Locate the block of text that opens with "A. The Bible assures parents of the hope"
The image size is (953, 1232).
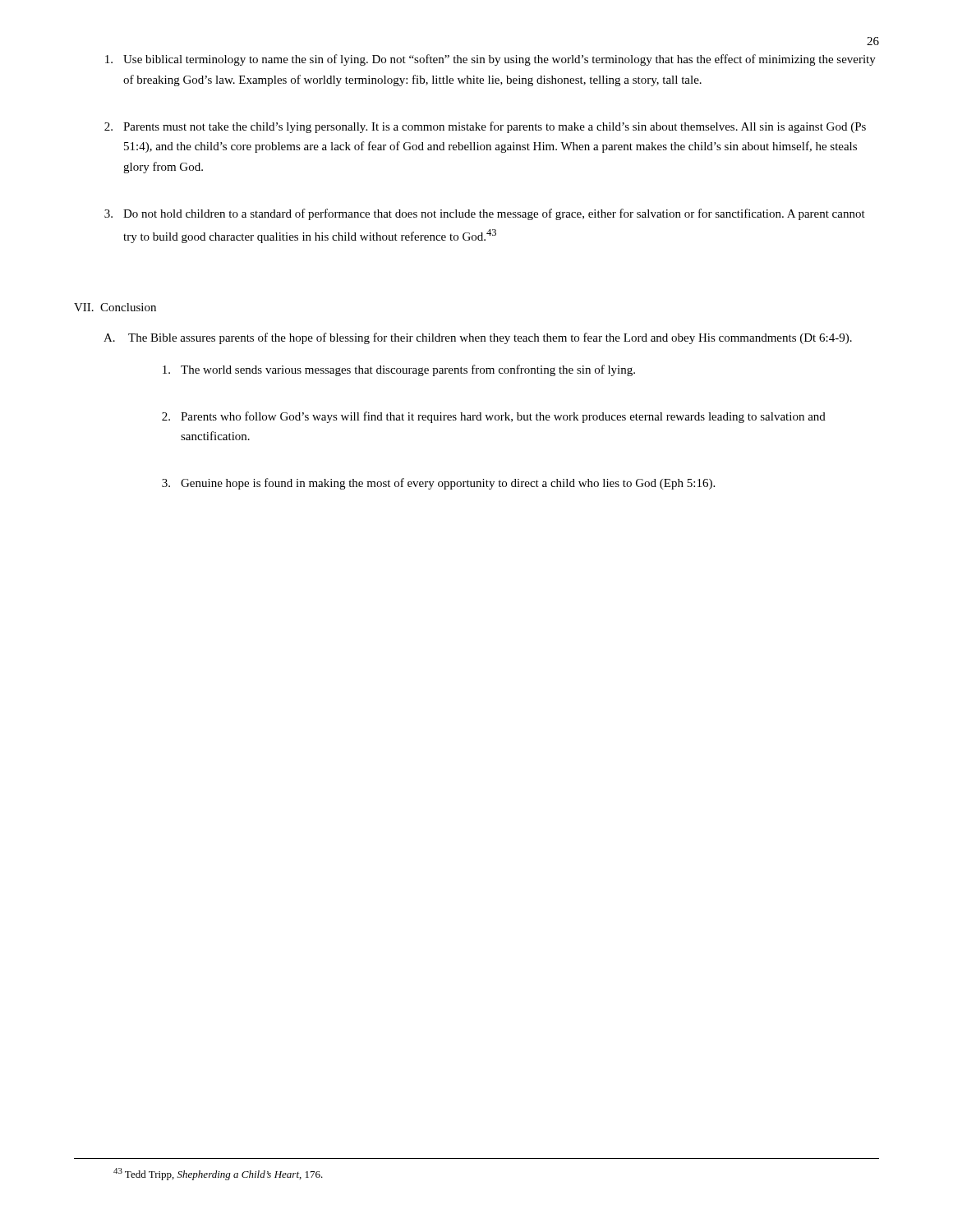point(478,338)
